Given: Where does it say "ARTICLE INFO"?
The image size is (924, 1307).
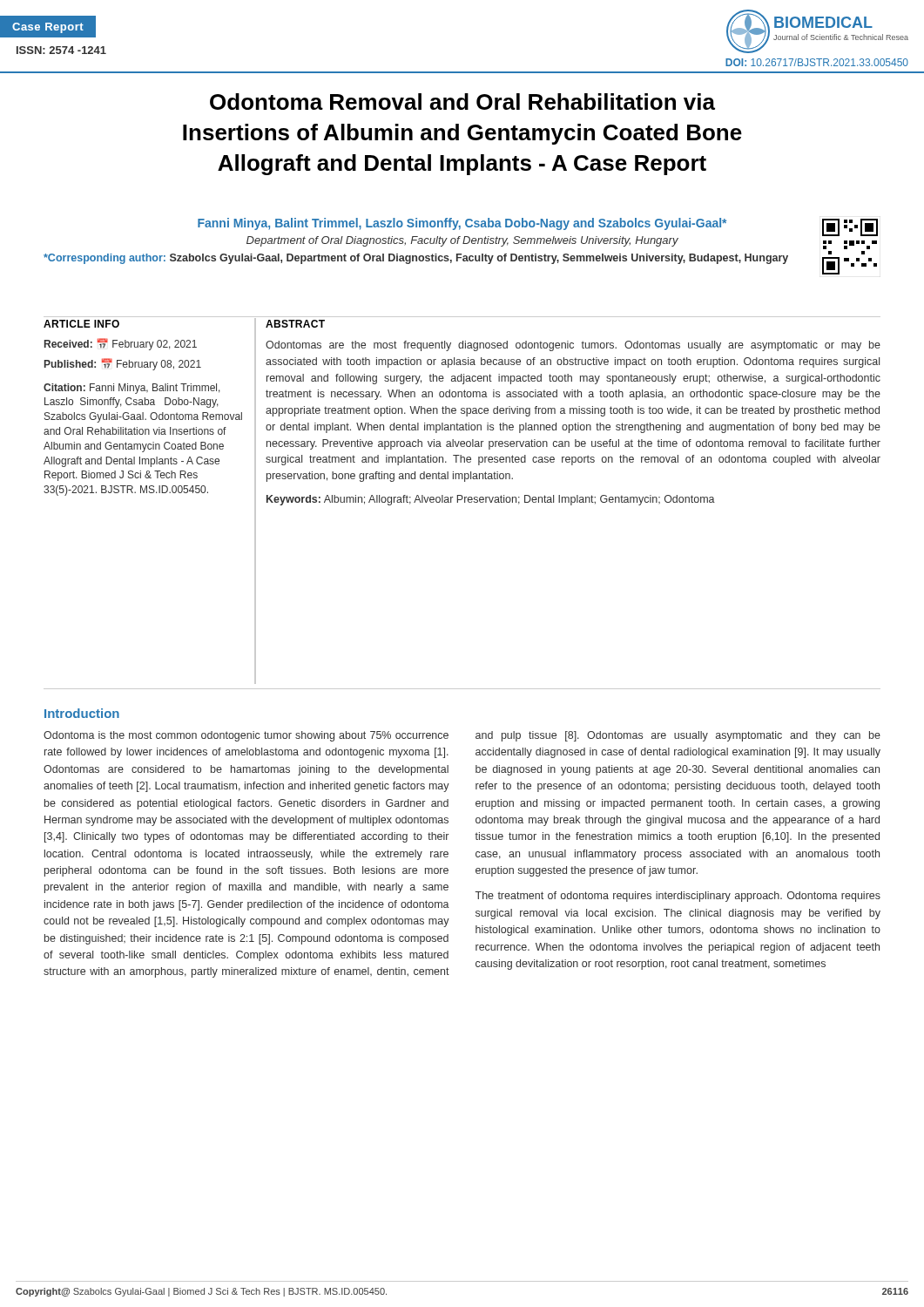Looking at the screenshot, I should point(144,324).
